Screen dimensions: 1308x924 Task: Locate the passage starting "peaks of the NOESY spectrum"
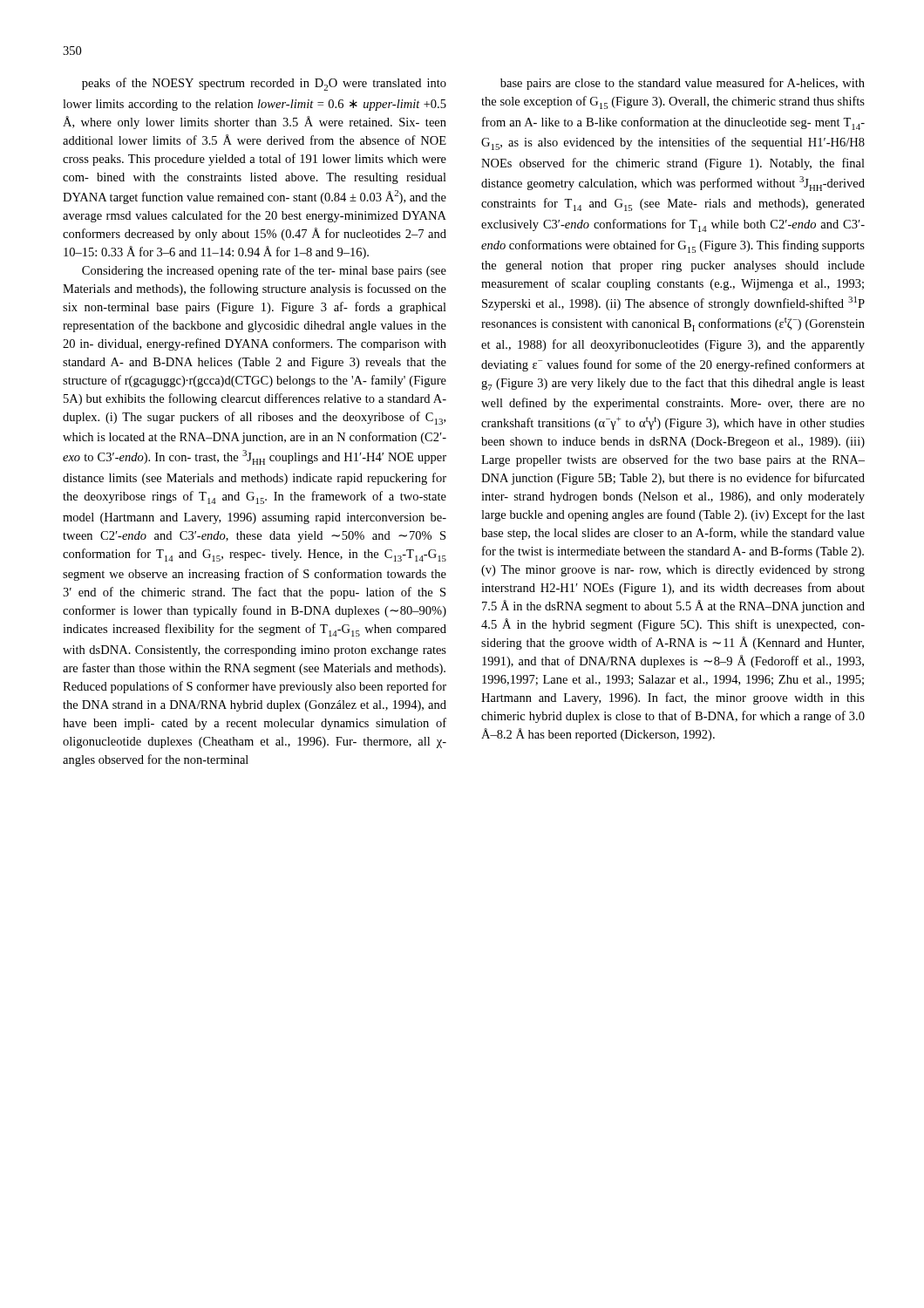pyautogui.click(x=255, y=422)
